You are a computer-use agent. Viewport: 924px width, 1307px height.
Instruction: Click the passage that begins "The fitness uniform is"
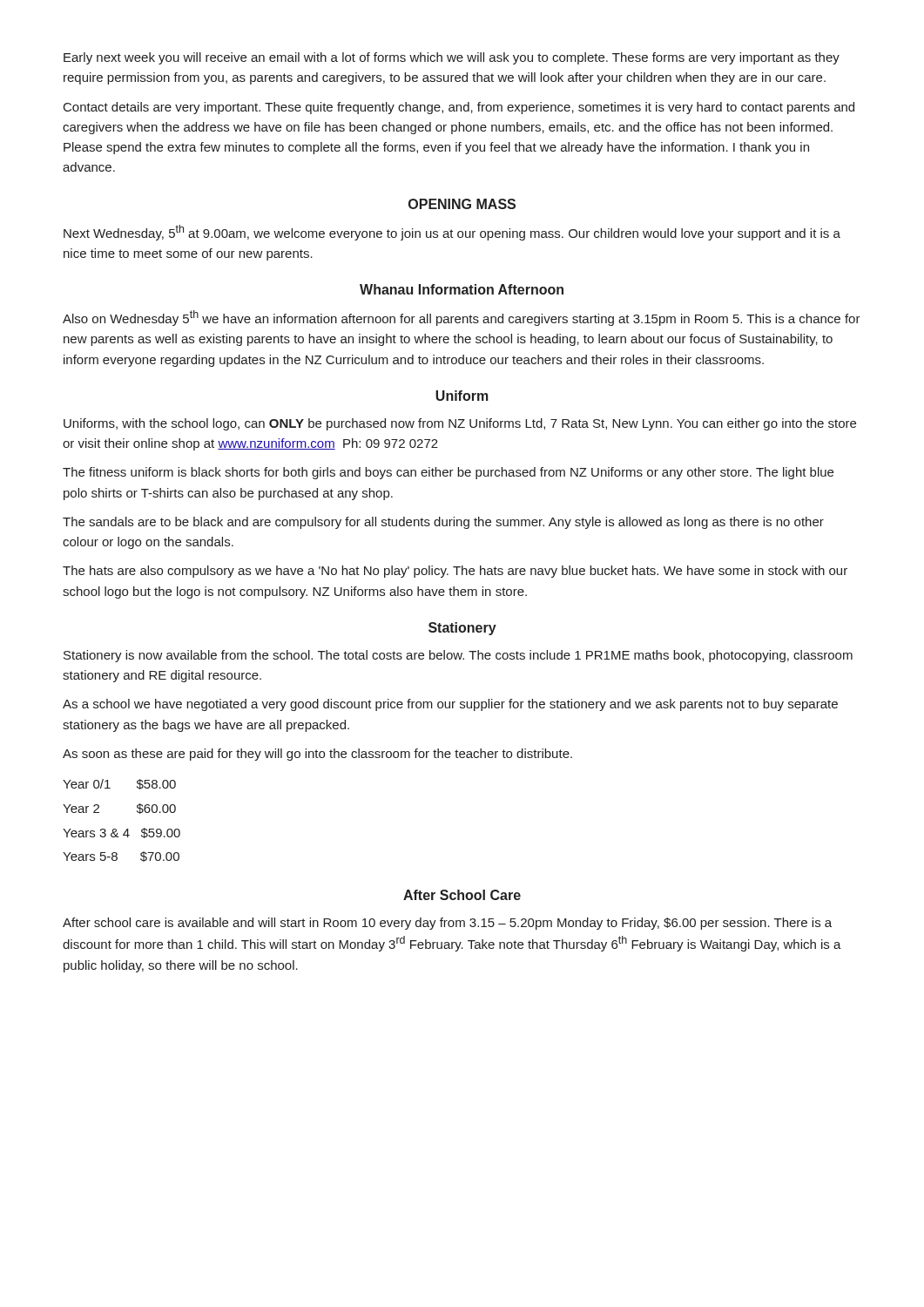[x=449, y=482]
